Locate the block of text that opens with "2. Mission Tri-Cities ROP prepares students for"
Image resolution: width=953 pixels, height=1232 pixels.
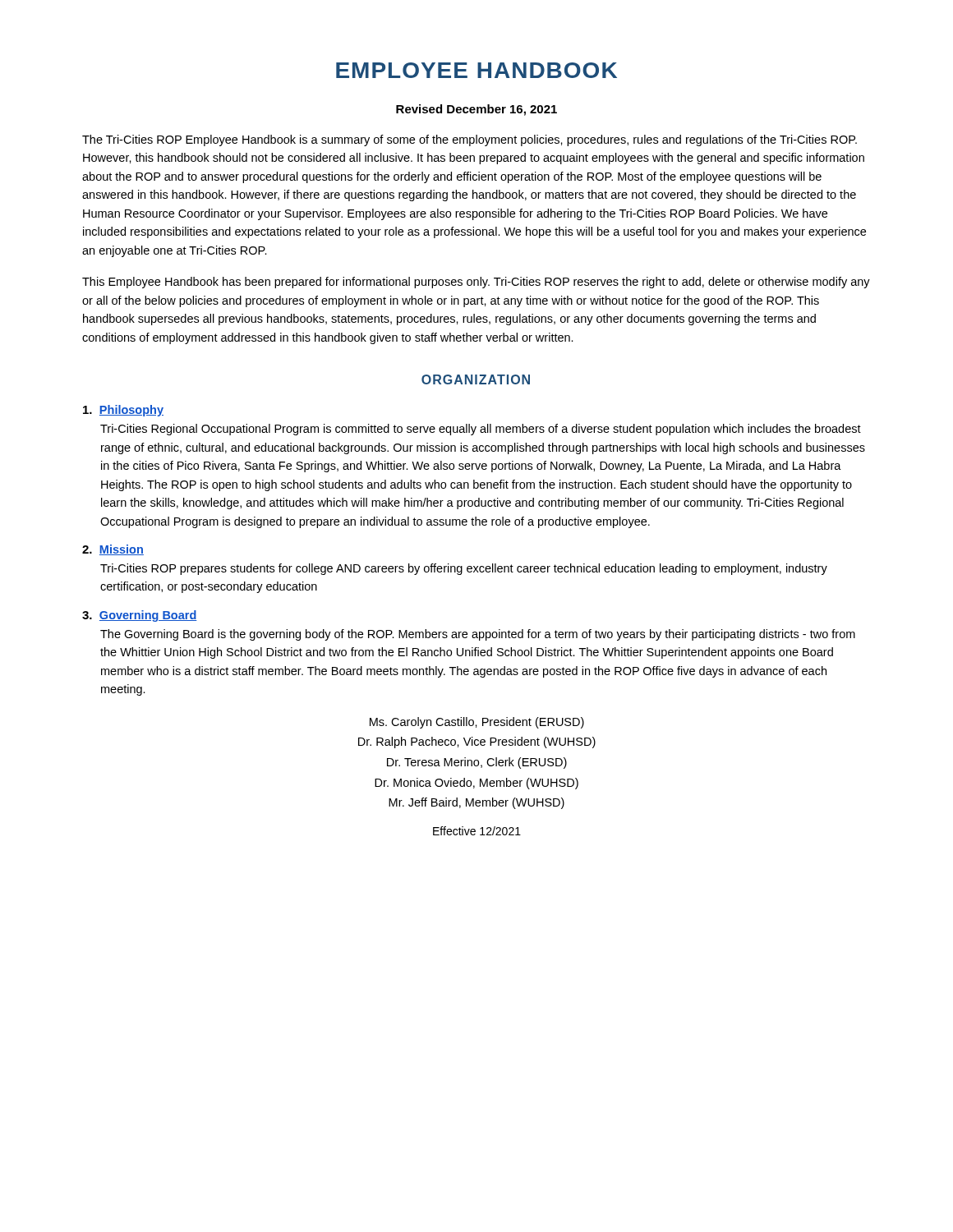[476, 569]
